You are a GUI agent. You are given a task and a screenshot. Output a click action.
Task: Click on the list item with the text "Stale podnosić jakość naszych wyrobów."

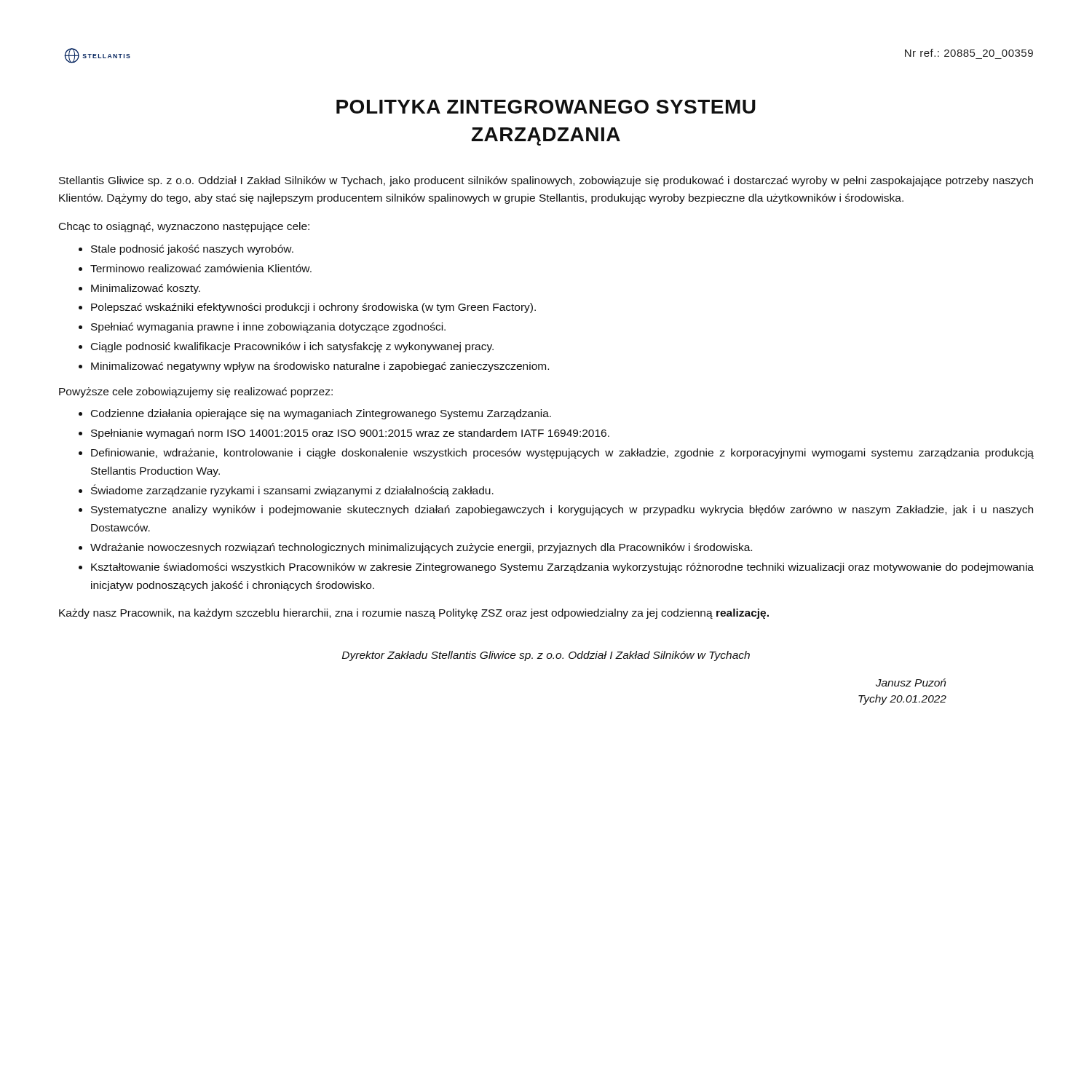coord(192,249)
